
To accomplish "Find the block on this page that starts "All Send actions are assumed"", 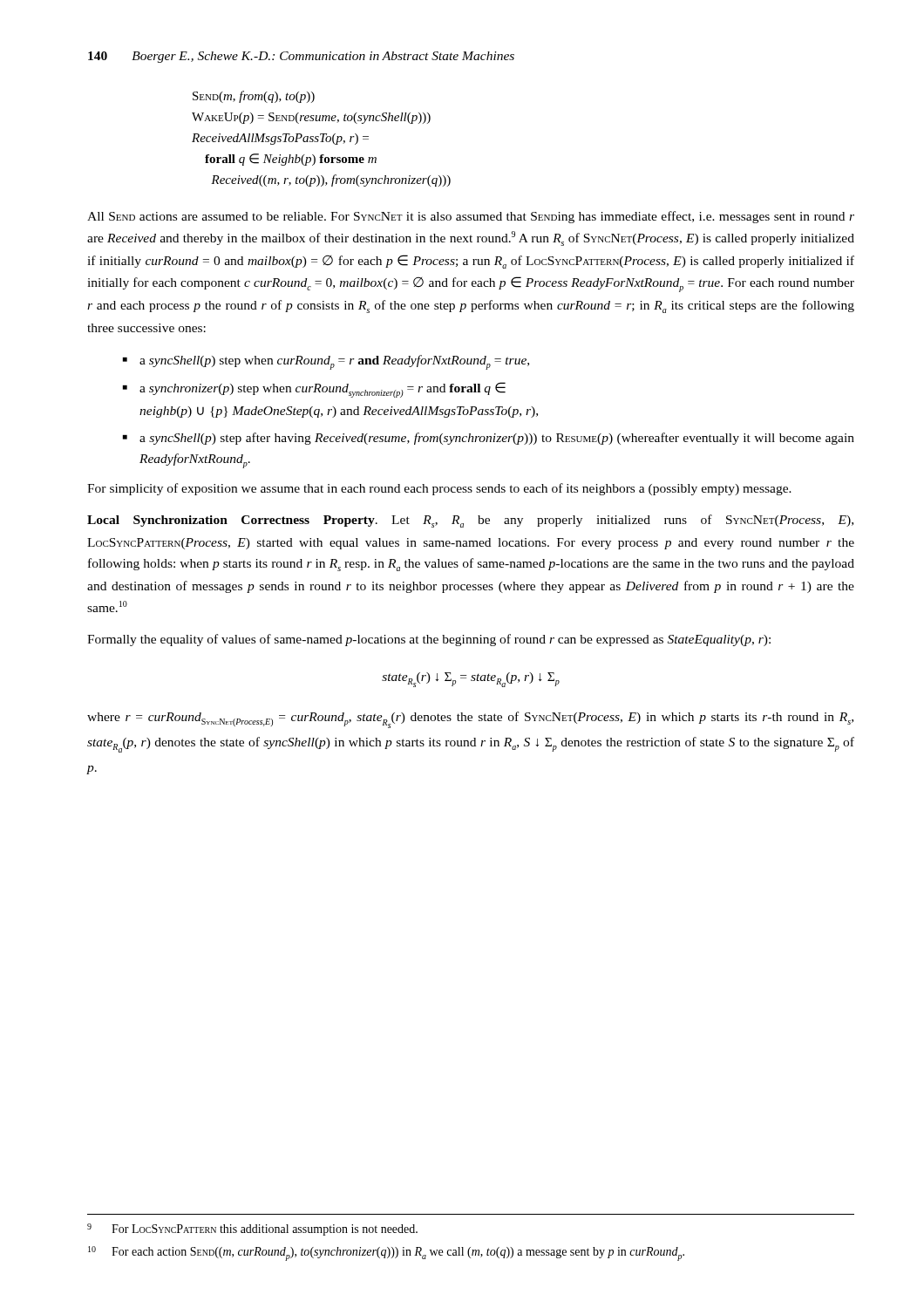I will pos(471,272).
